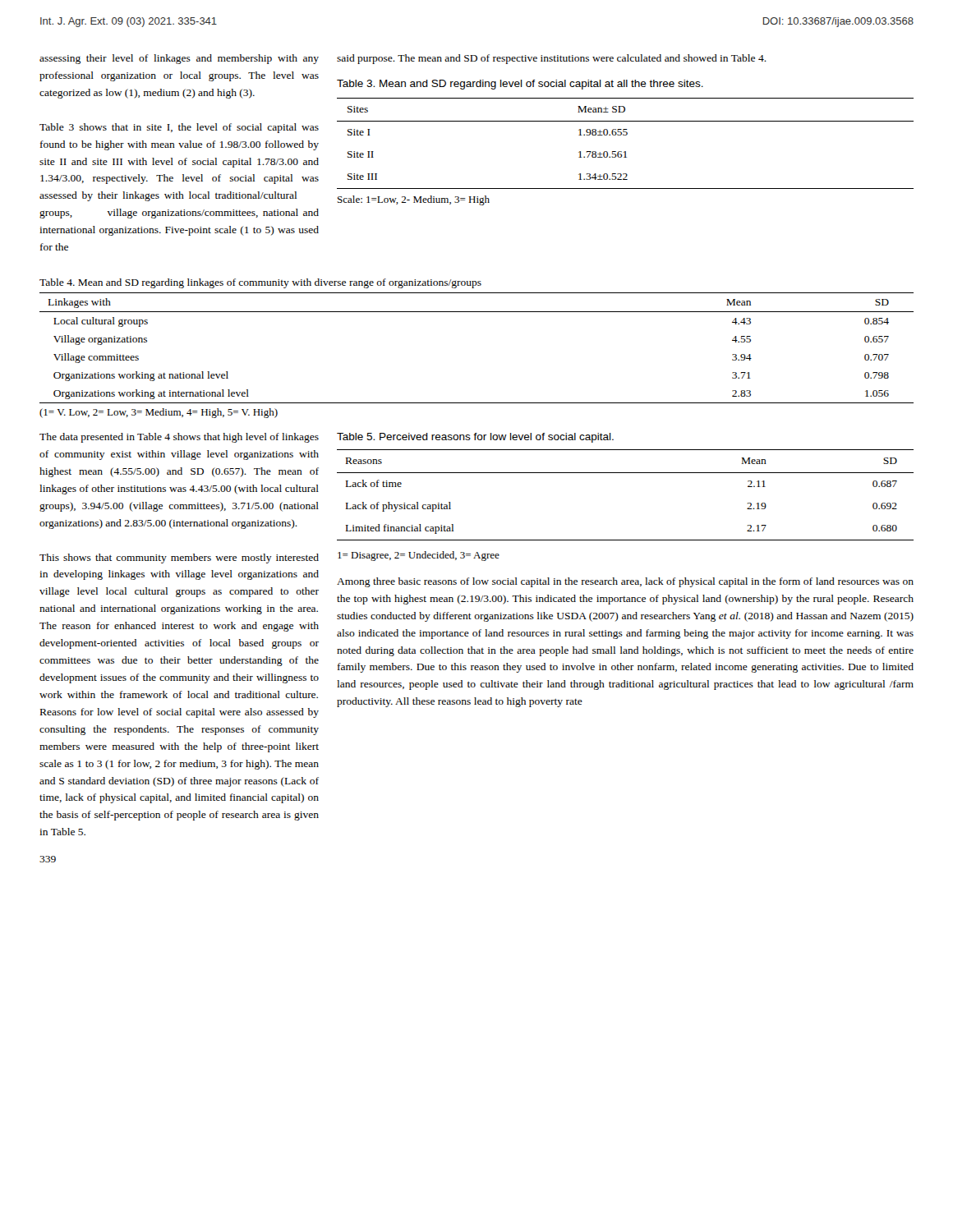Find the caption with the text "Scale: 1=Low, 2- Medium,"
The height and width of the screenshot is (1232, 953).
(413, 199)
